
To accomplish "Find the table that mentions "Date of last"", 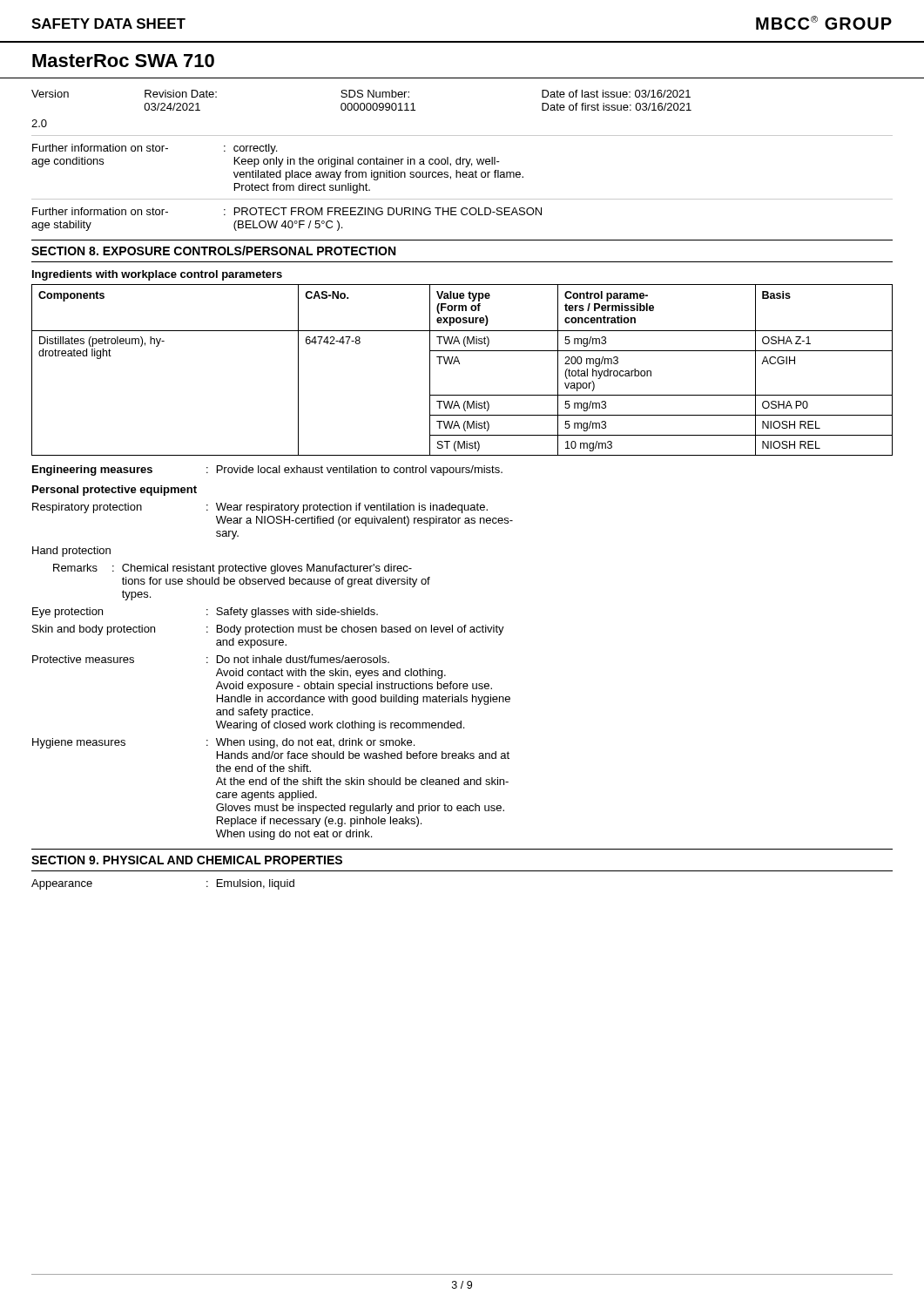I will click(462, 108).
